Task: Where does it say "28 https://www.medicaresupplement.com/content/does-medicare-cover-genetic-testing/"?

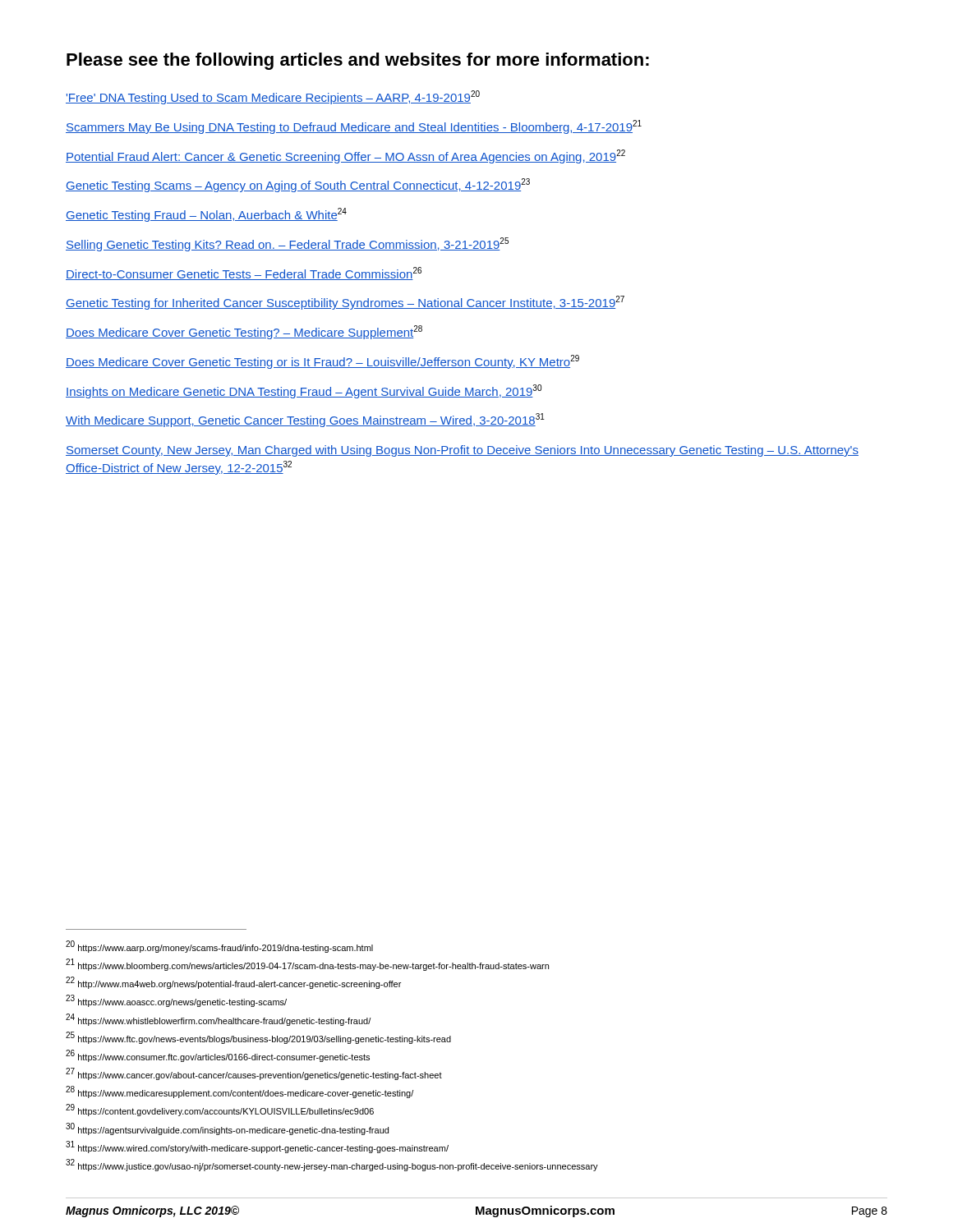Action: pyautogui.click(x=240, y=1092)
